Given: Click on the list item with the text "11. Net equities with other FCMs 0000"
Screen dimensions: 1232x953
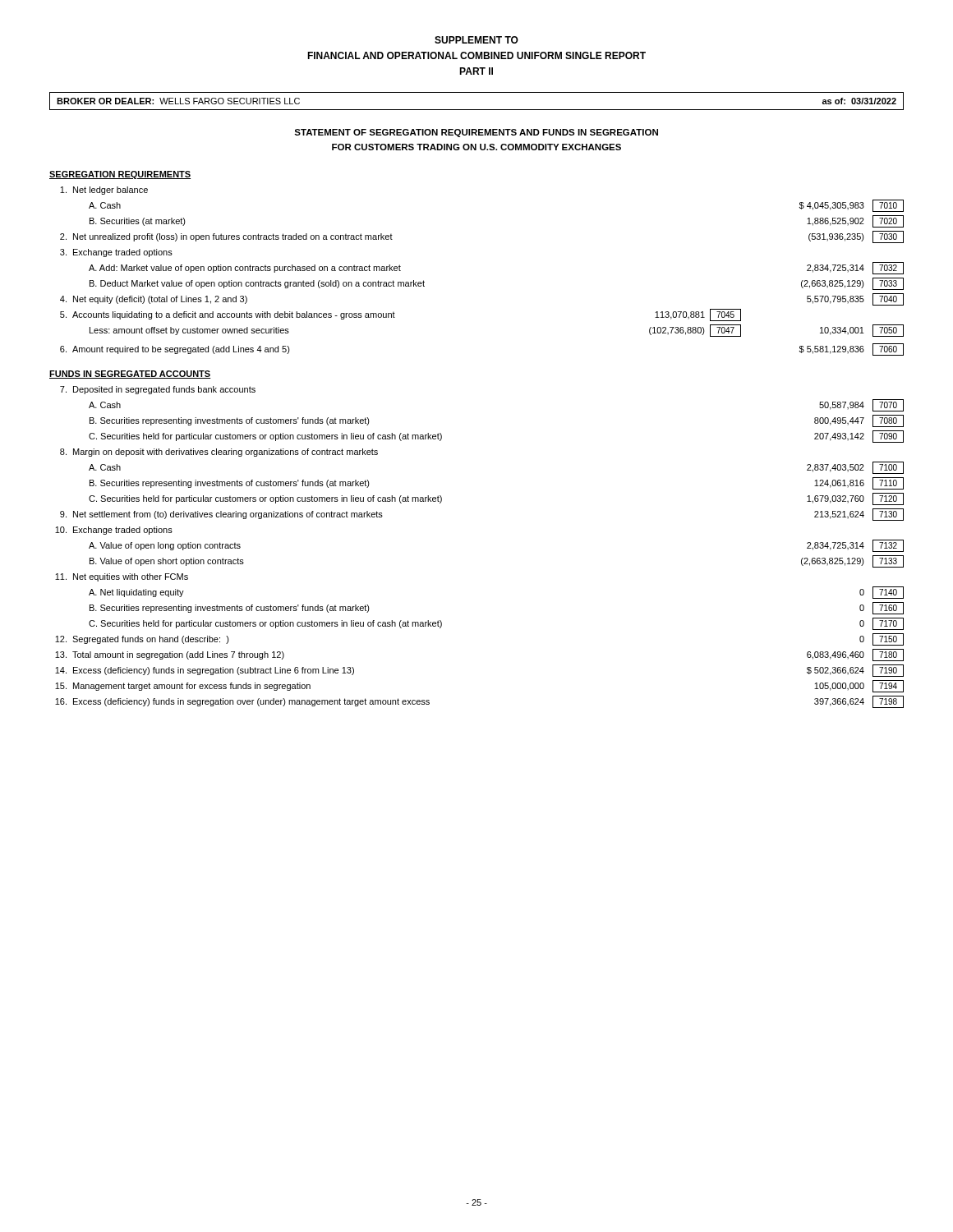Looking at the screenshot, I should click(122, 577).
